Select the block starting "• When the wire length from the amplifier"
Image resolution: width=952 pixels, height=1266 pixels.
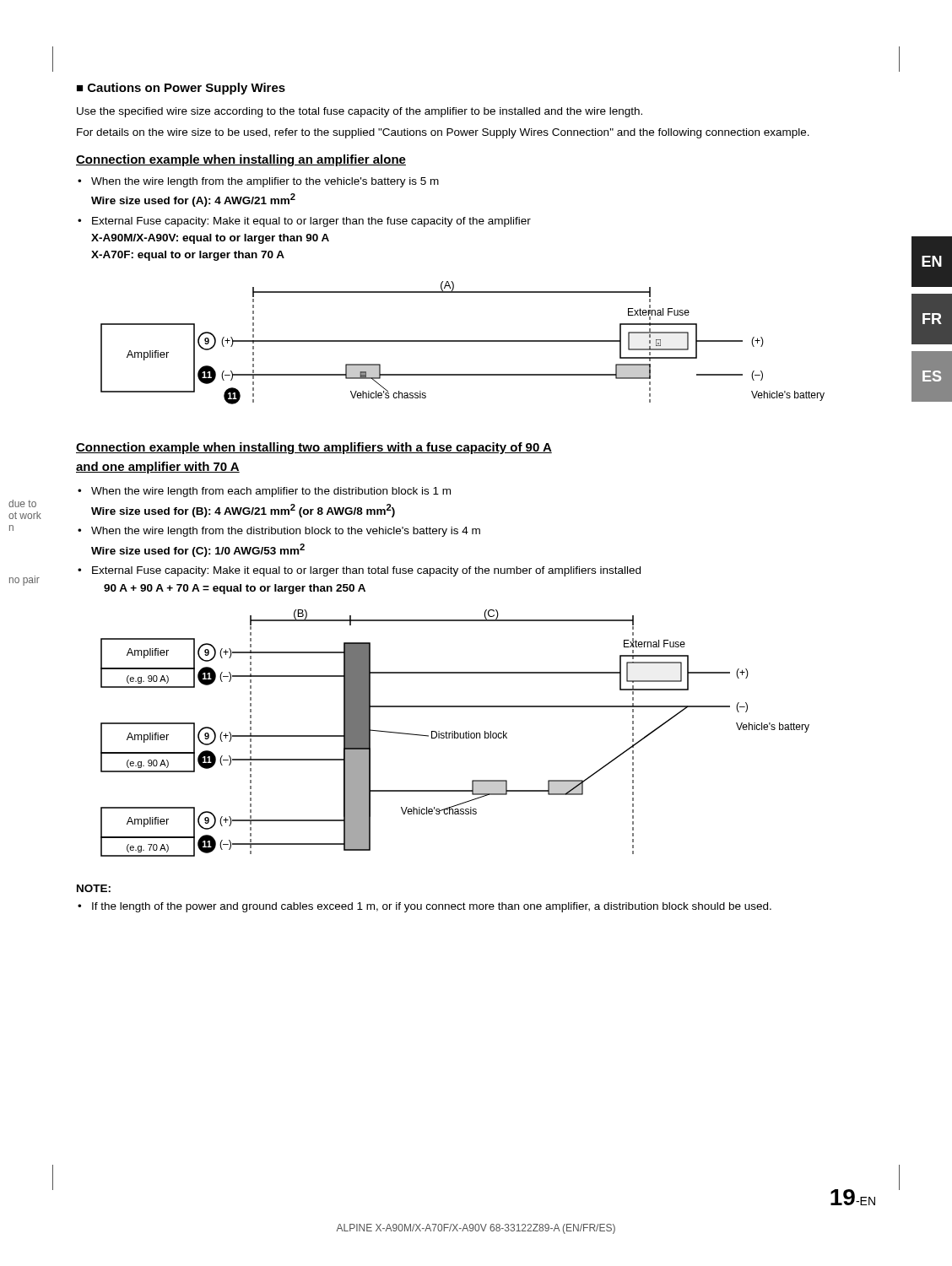pyautogui.click(x=258, y=190)
